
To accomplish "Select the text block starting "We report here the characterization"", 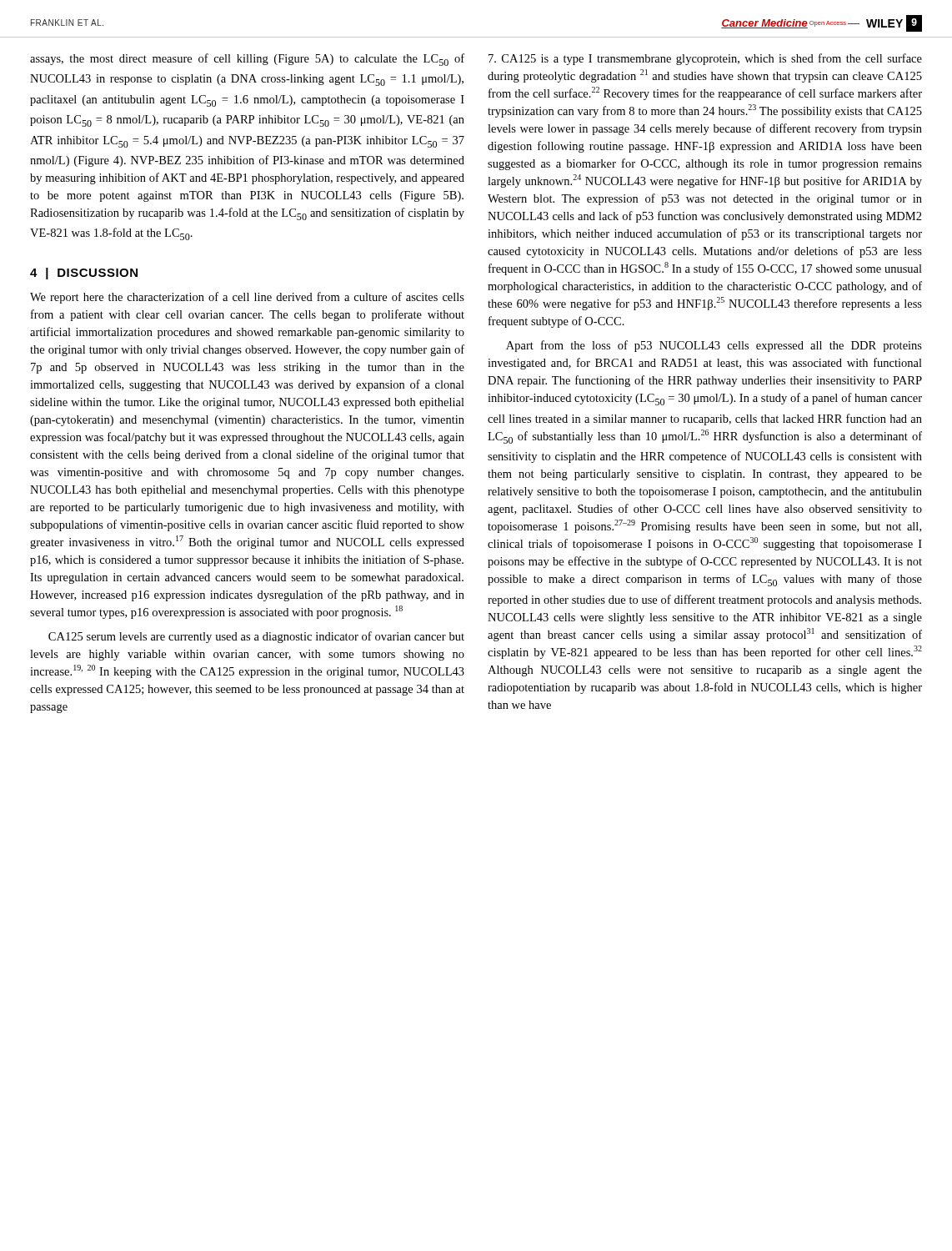I will (247, 502).
